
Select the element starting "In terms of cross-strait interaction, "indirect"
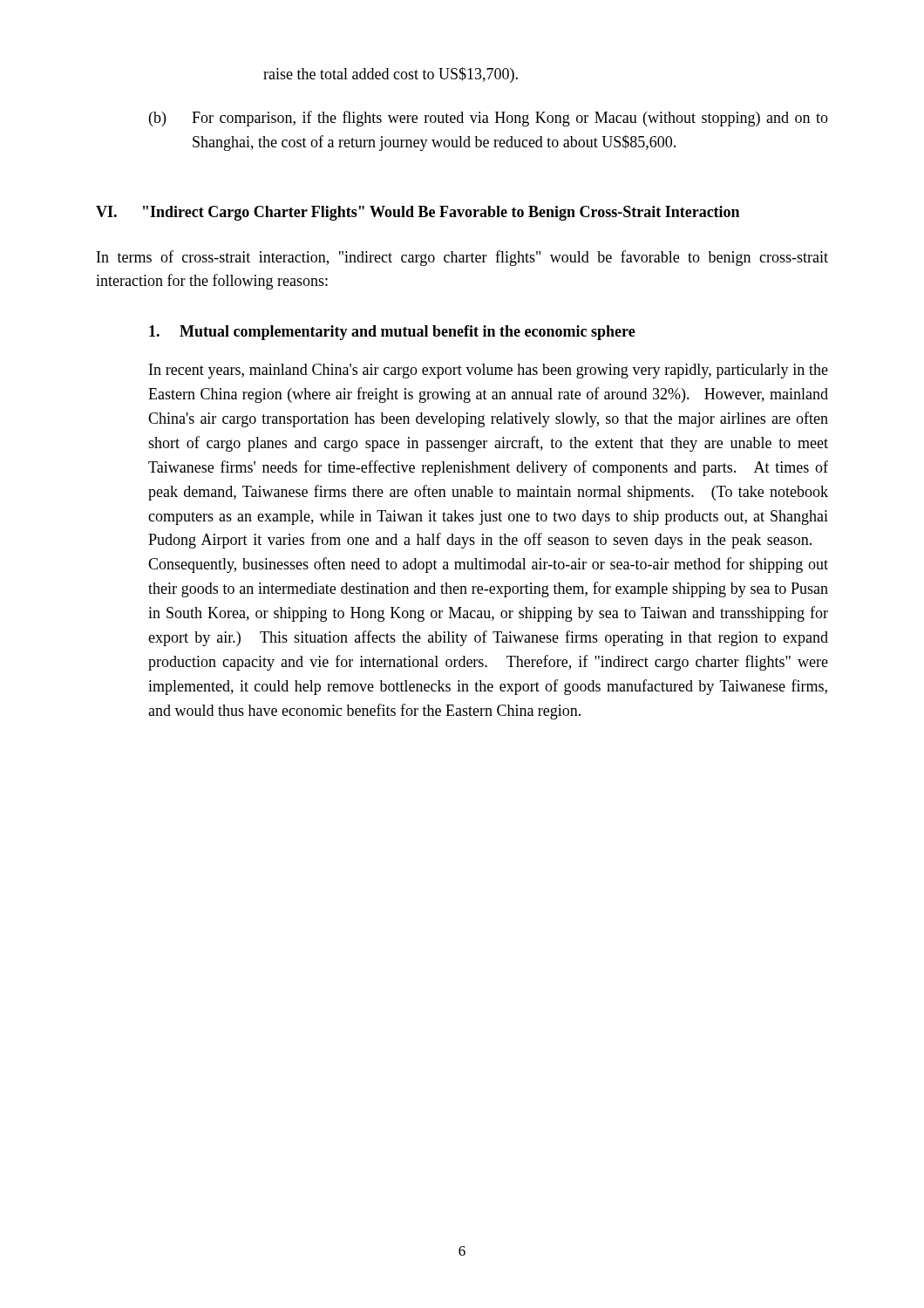click(462, 269)
